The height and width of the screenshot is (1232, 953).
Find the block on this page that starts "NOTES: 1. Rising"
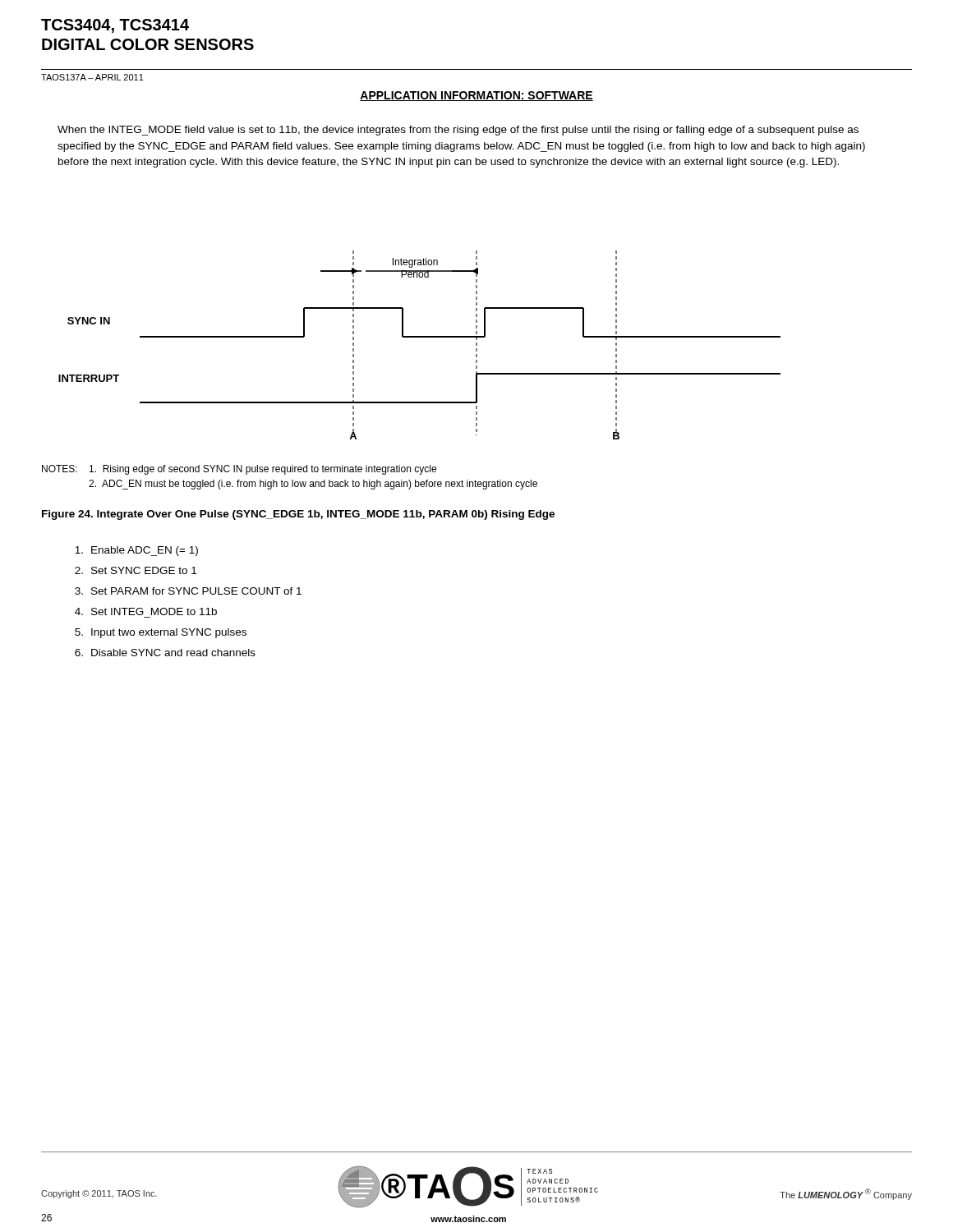coord(476,476)
